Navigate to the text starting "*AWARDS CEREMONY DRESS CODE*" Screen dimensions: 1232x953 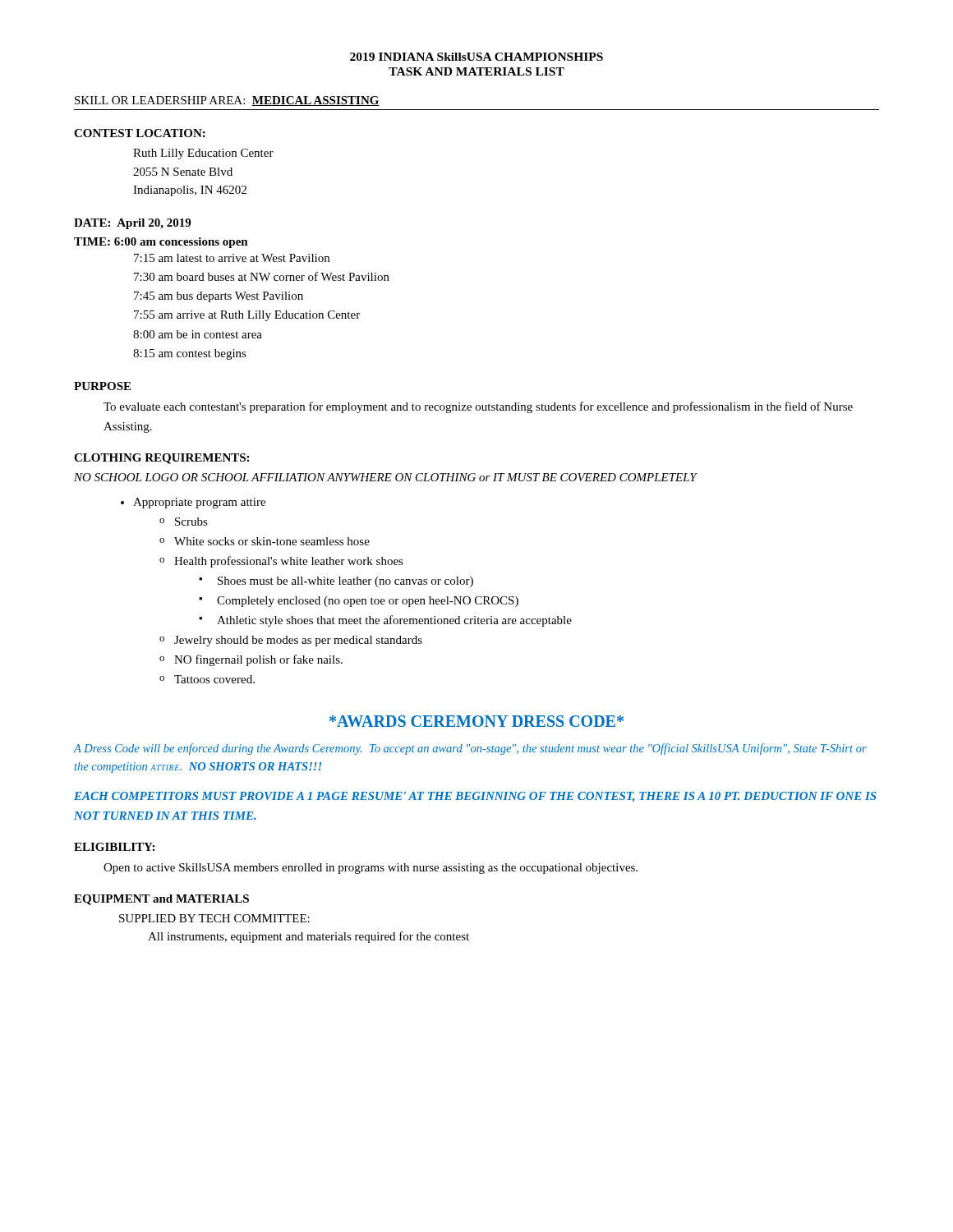pyautogui.click(x=476, y=721)
